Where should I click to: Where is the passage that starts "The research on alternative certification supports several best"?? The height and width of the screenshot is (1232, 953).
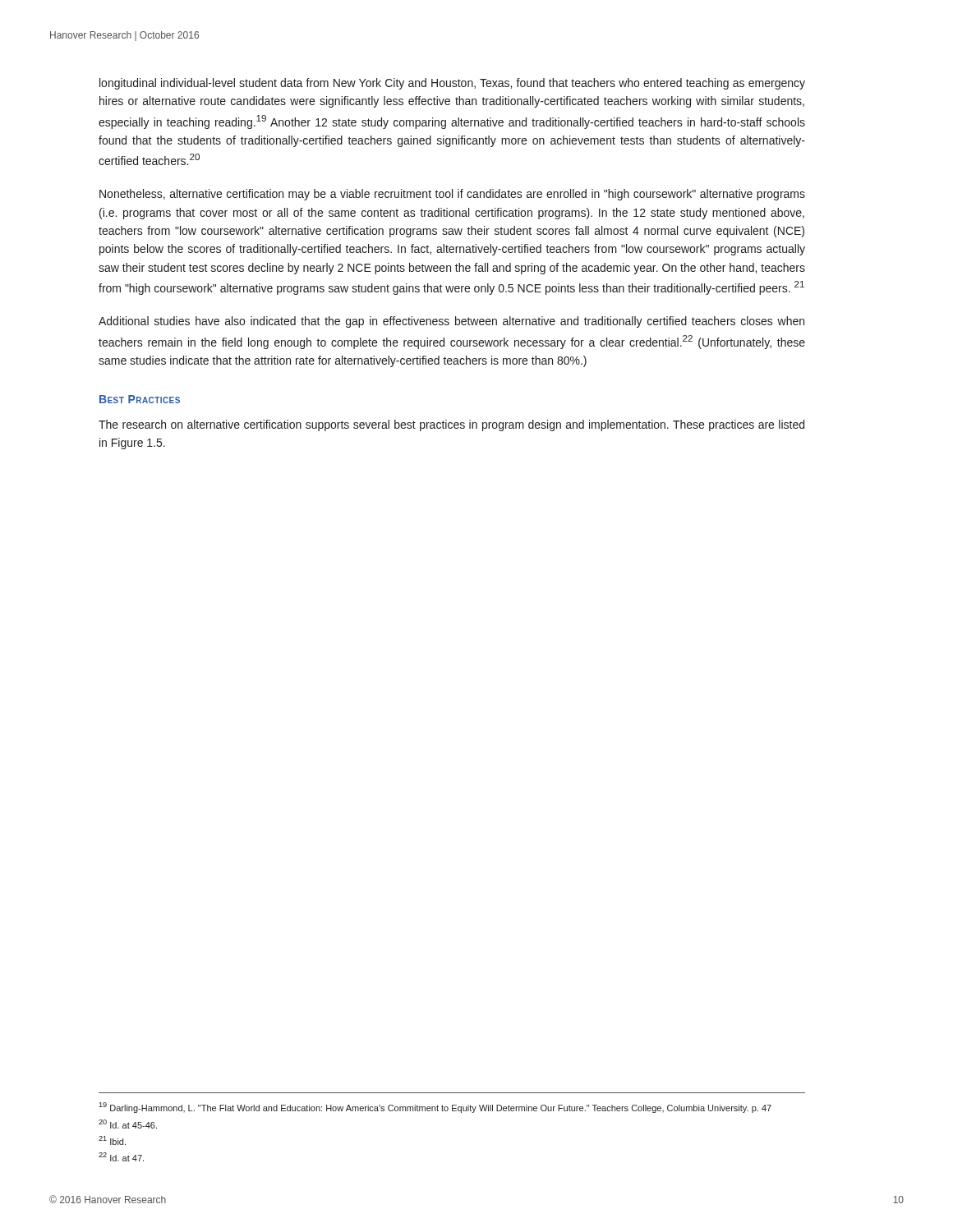coord(452,434)
